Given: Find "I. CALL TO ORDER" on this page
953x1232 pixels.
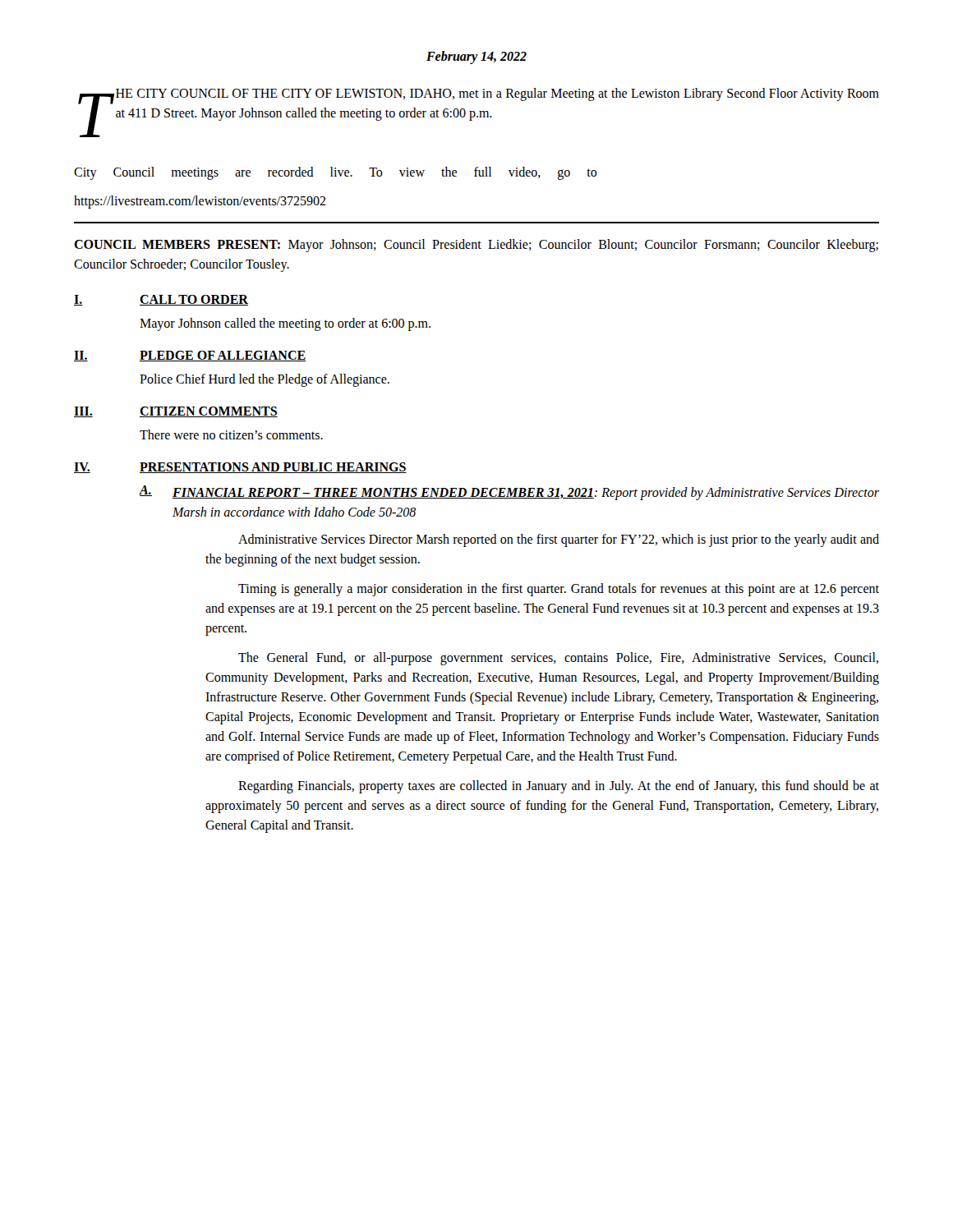Looking at the screenshot, I should tap(161, 300).
